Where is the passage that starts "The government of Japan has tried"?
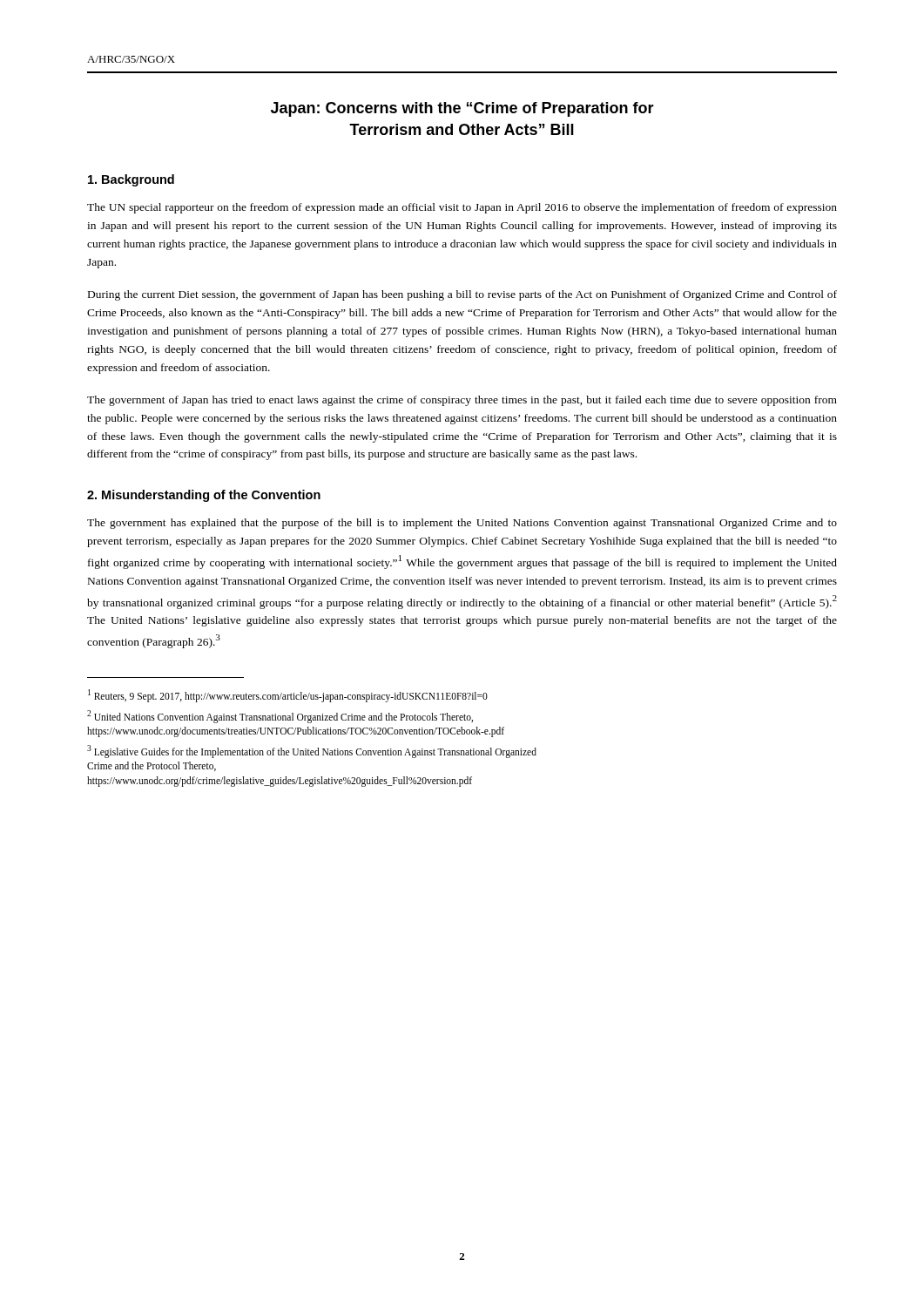924x1307 pixels. pyautogui.click(x=462, y=427)
